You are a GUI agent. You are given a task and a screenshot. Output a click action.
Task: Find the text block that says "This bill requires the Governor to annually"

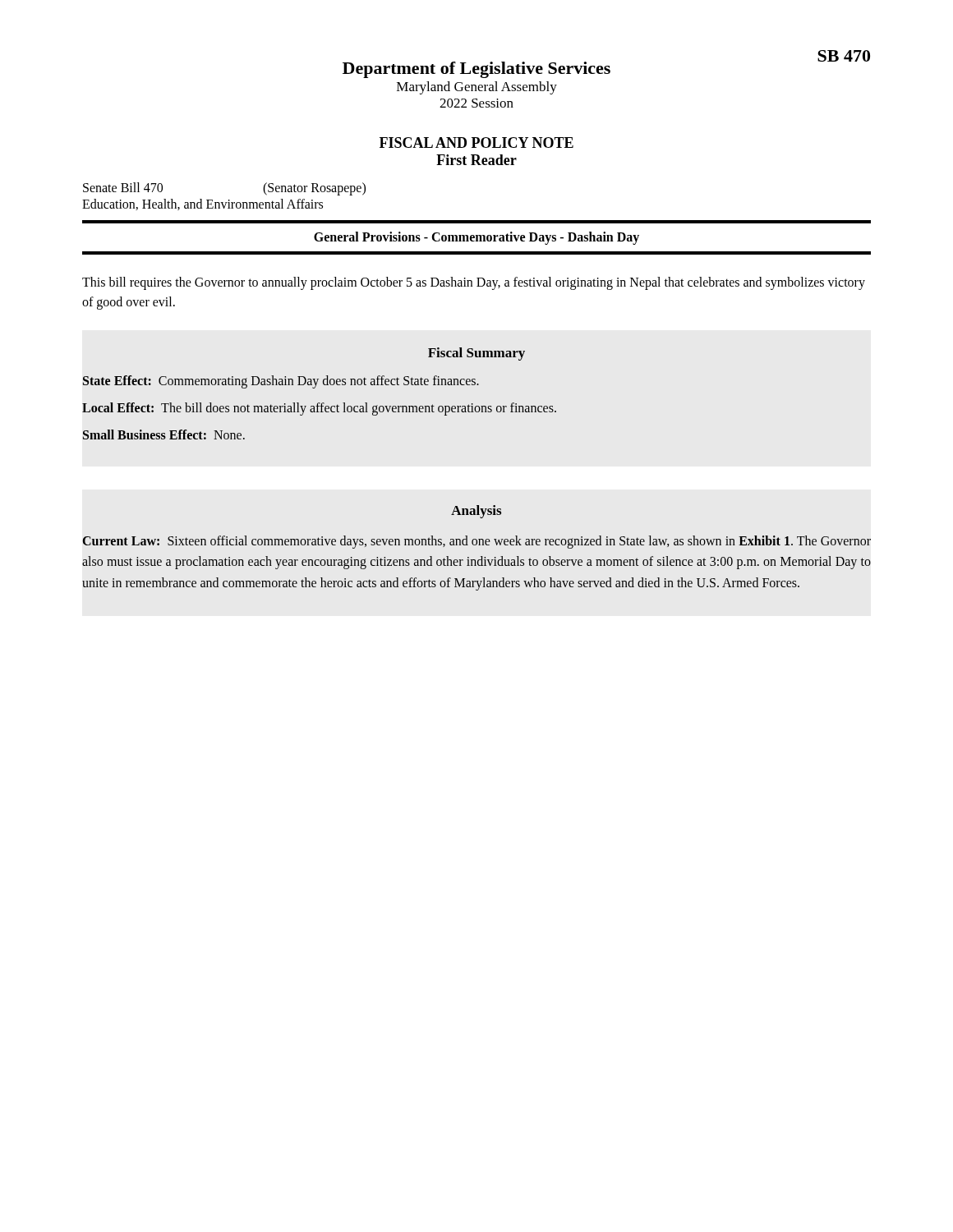coord(474,292)
